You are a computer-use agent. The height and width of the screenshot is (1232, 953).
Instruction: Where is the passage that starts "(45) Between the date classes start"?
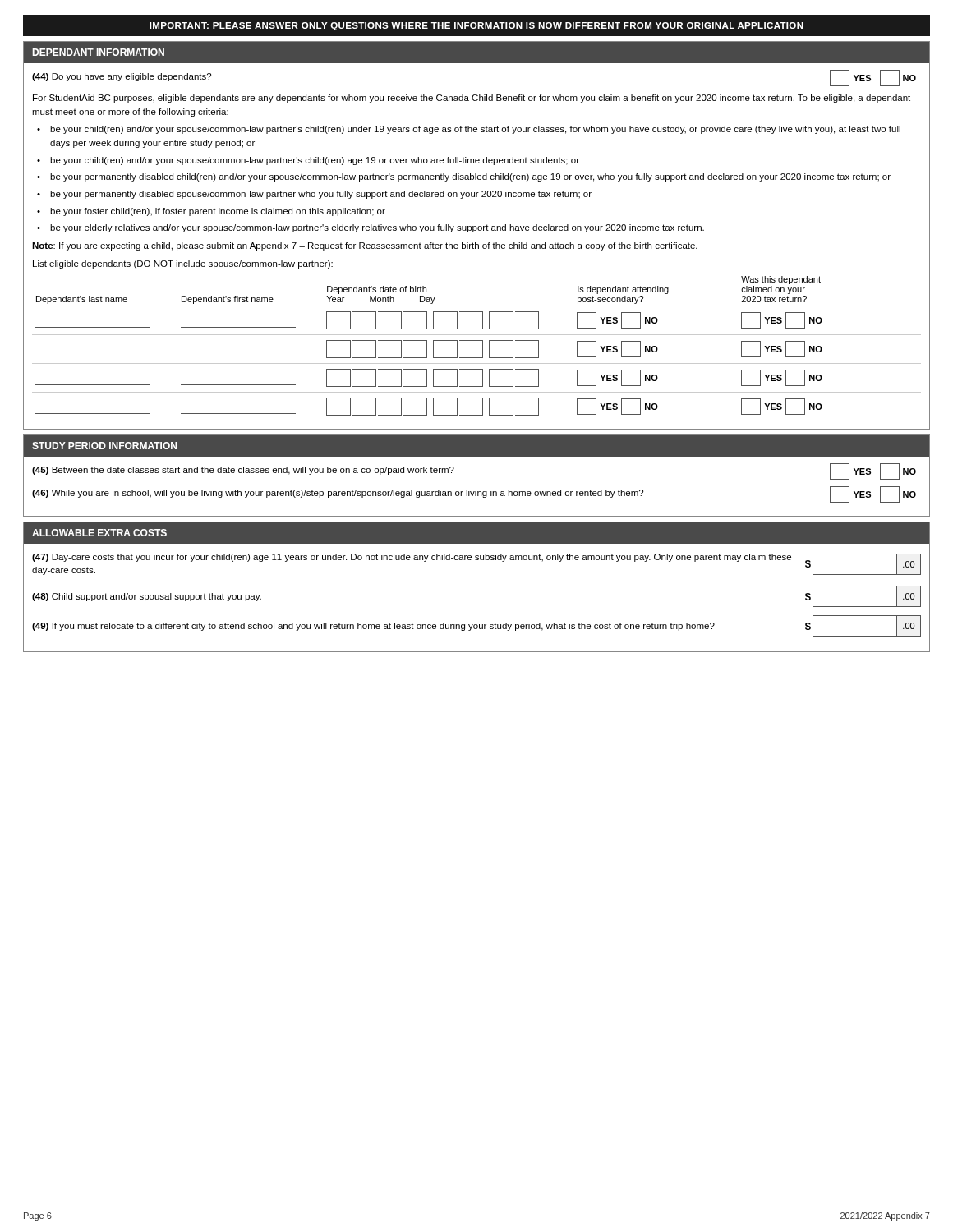(243, 470)
